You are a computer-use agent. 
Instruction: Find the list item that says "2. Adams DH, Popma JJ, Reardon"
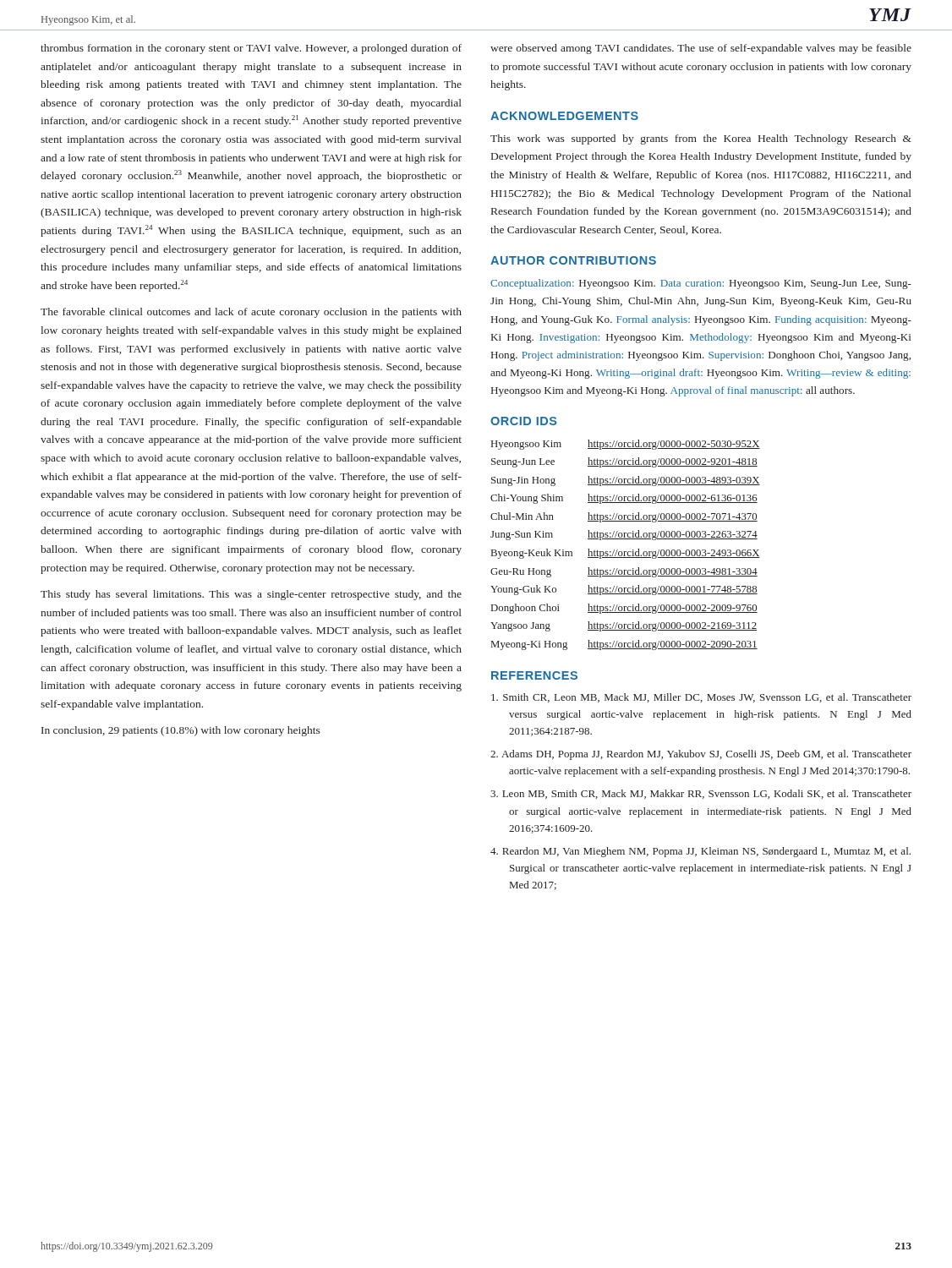point(701,762)
